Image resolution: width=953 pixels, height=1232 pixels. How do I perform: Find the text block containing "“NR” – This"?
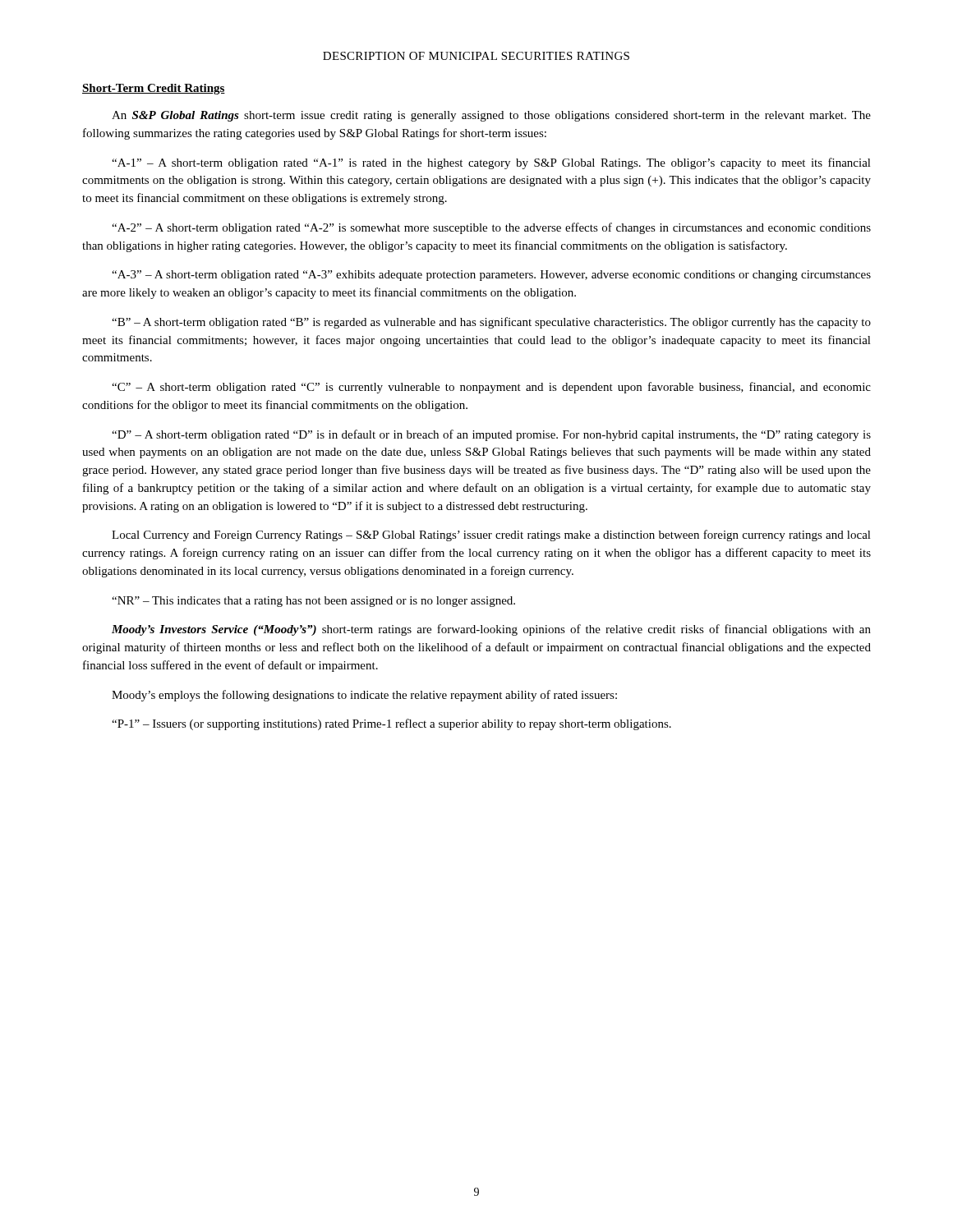pyautogui.click(x=314, y=600)
